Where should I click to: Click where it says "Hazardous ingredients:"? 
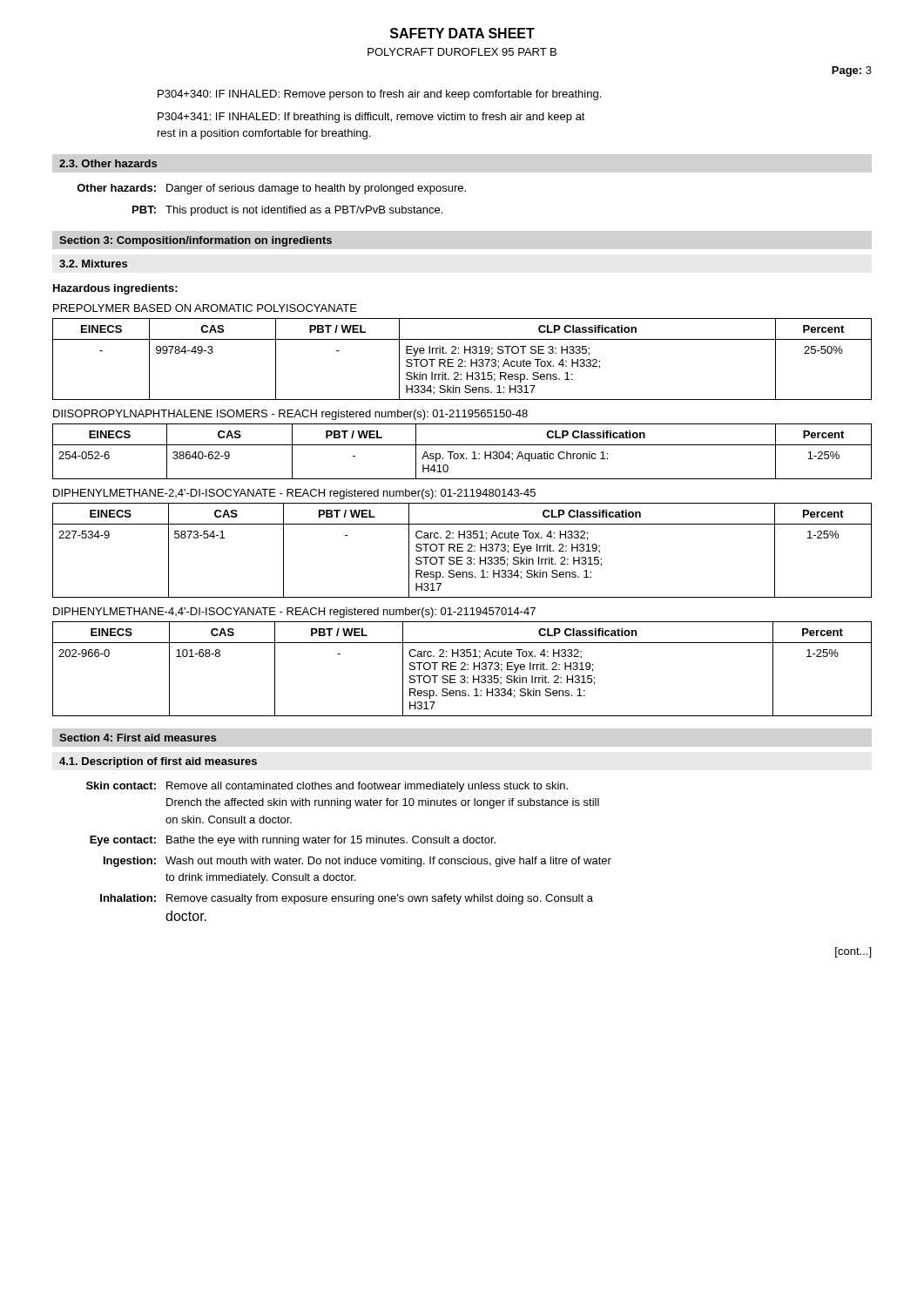115,288
